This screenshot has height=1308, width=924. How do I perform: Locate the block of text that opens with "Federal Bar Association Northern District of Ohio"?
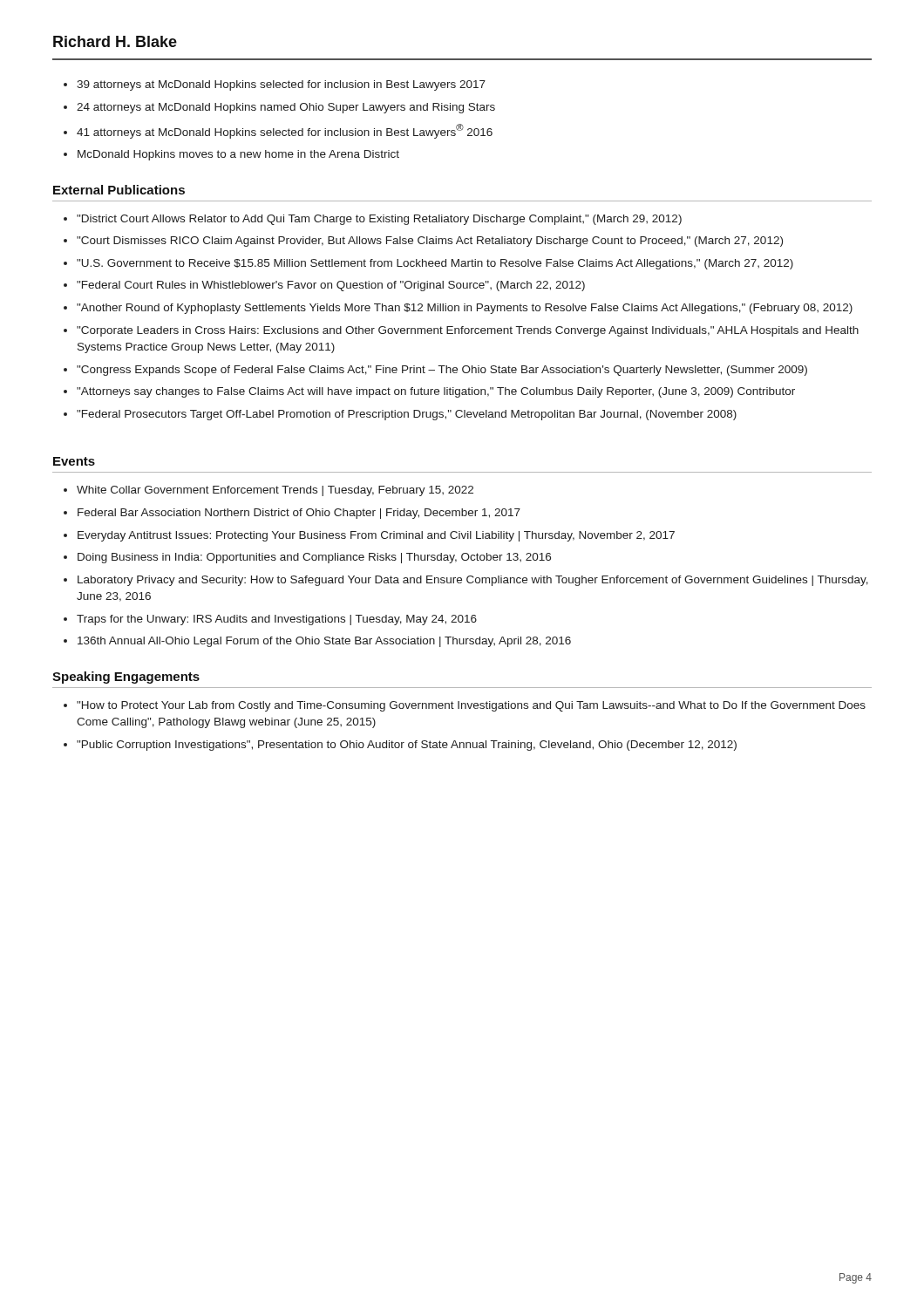[x=299, y=512]
